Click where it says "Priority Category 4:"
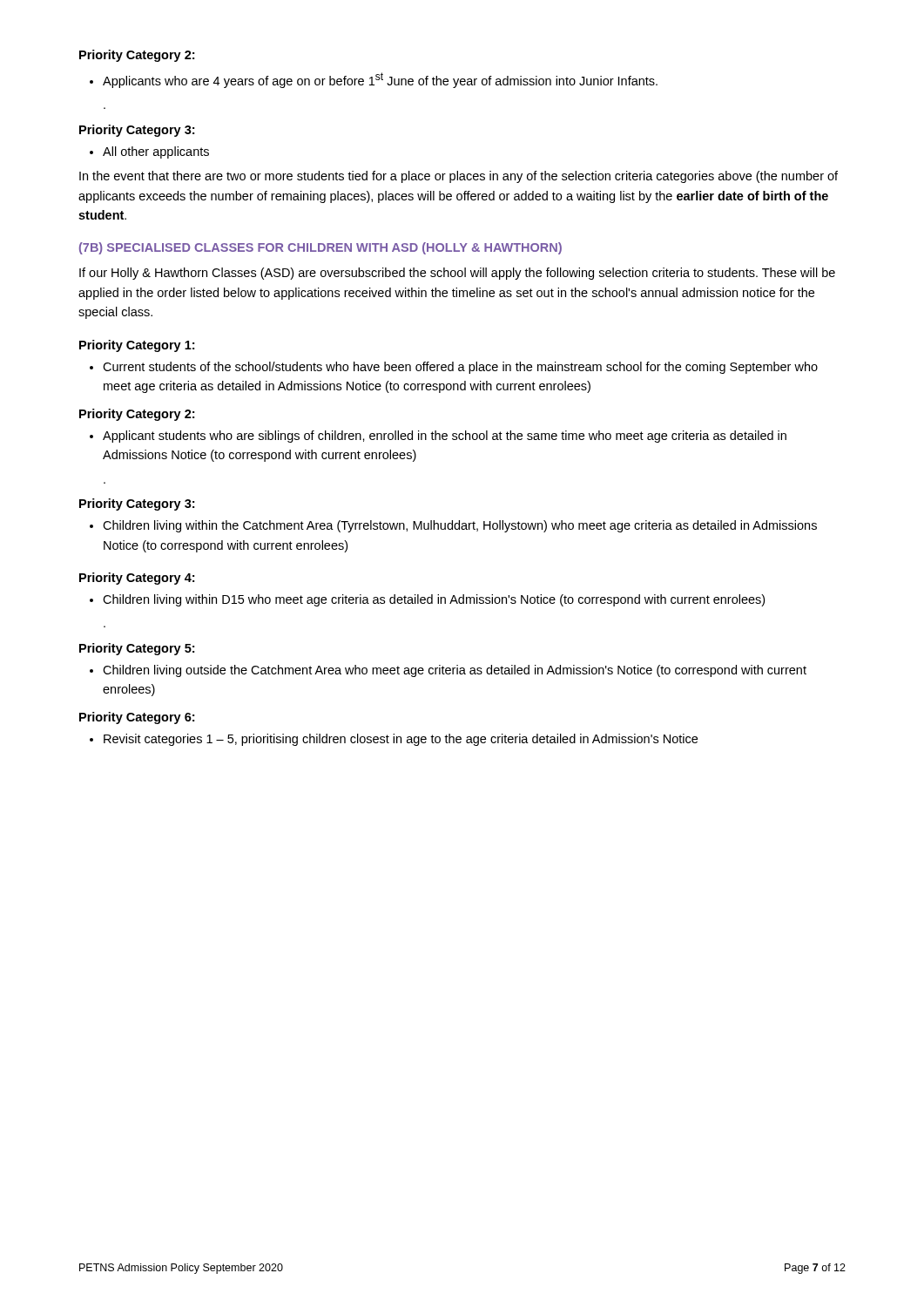The image size is (924, 1307). 137,578
